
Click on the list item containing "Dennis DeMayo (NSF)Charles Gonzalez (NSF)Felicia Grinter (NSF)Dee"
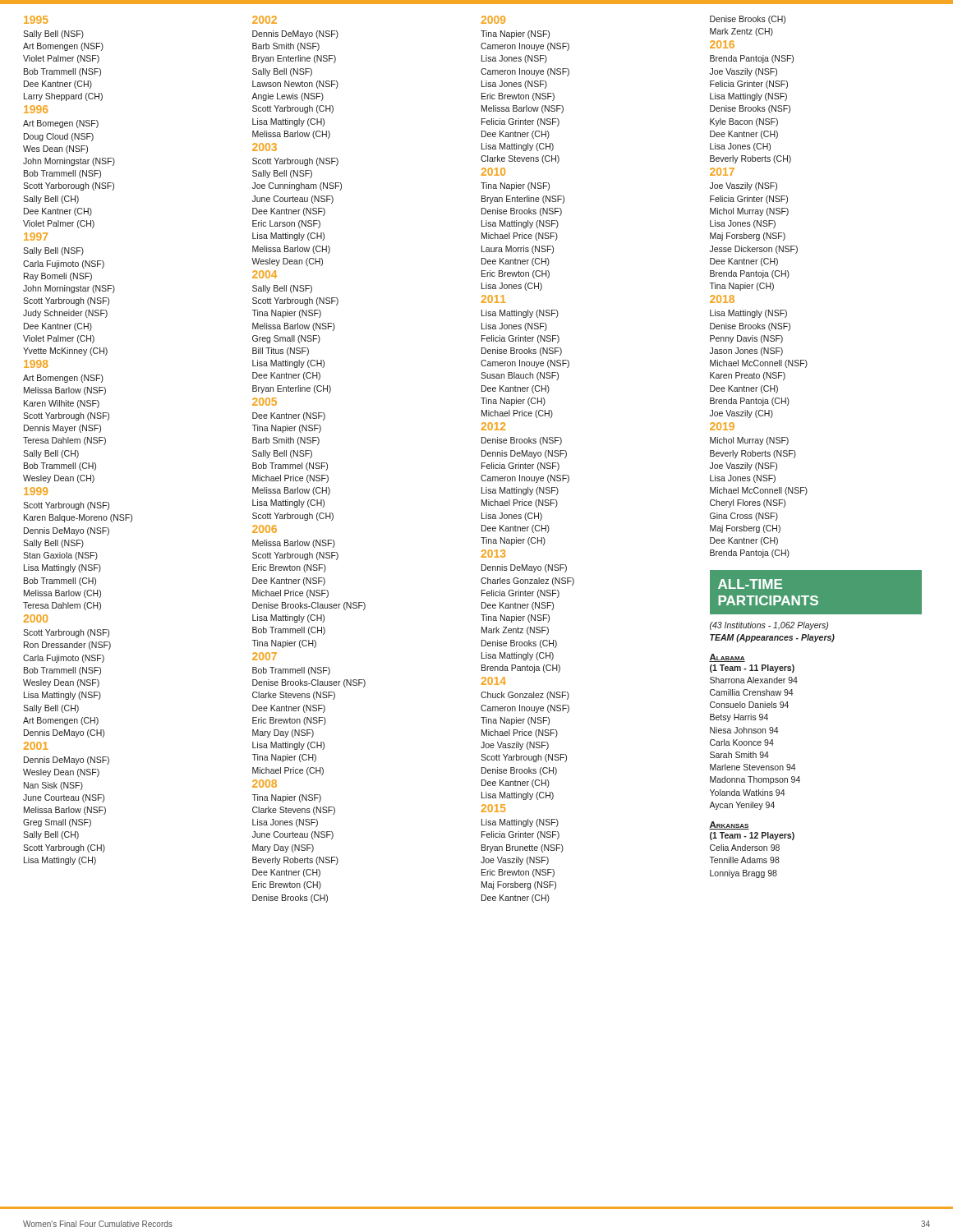(x=524, y=568)
